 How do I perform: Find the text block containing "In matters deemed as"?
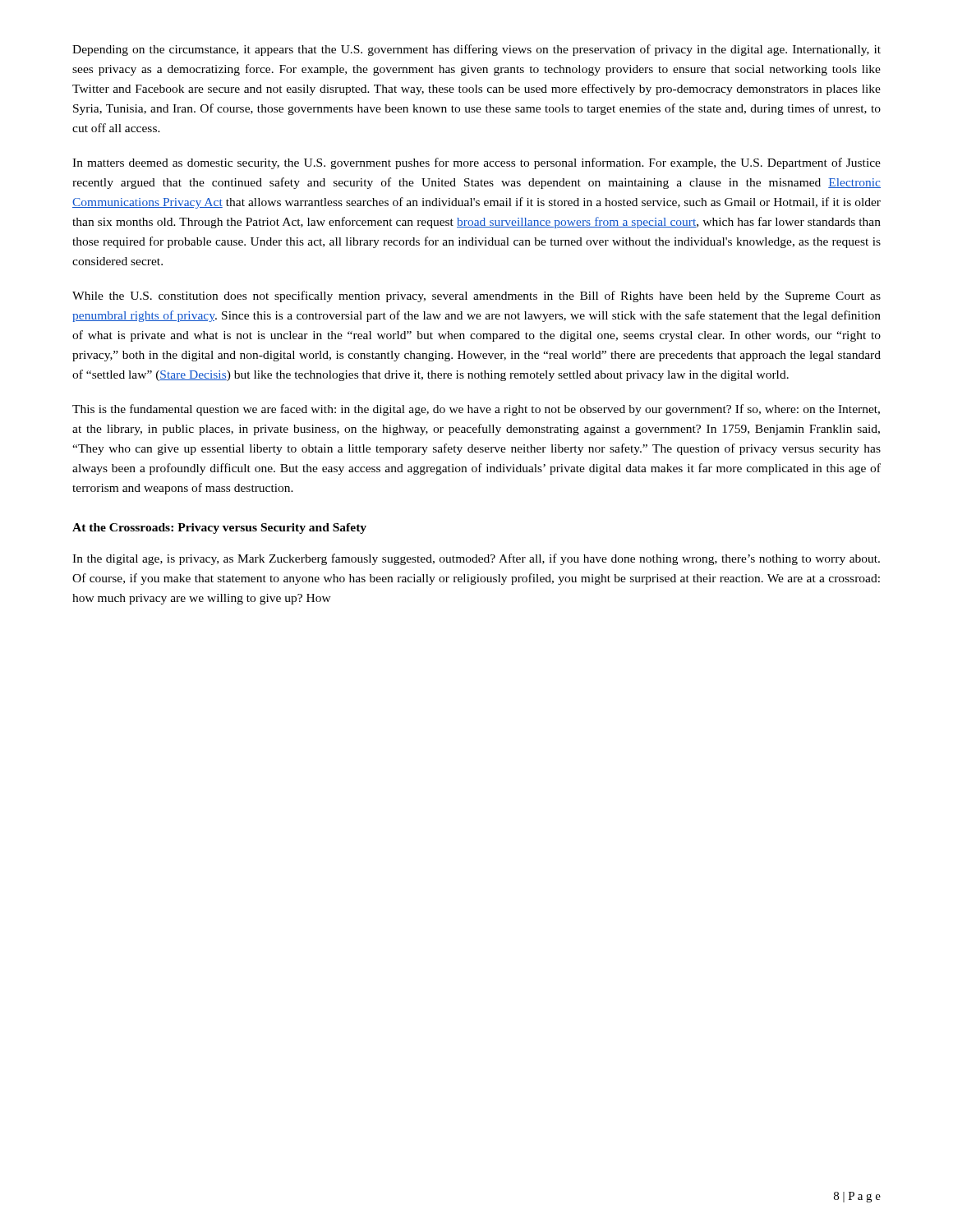pos(476,212)
